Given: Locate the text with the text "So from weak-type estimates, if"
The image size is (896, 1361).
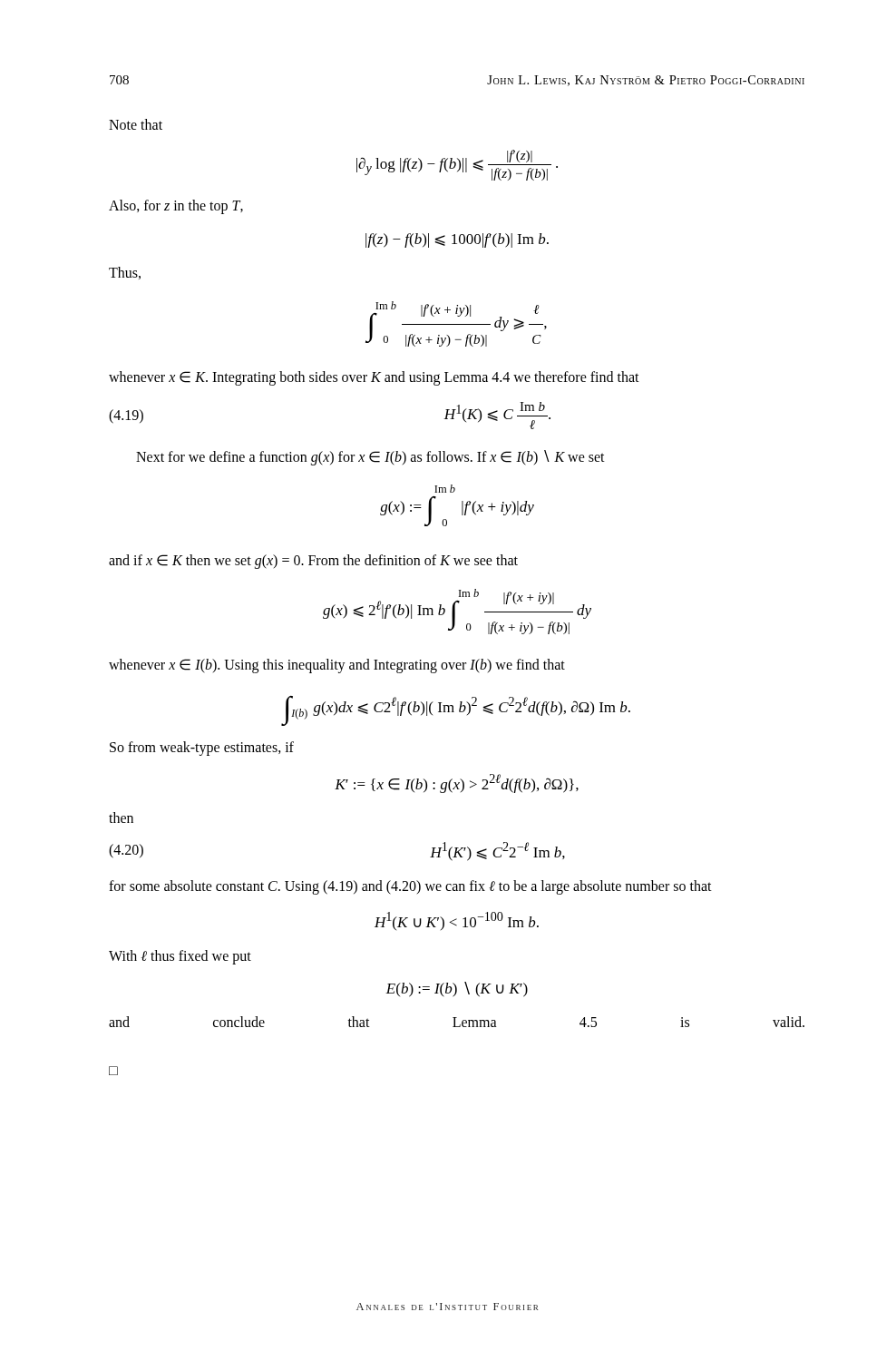Looking at the screenshot, I should tap(202, 749).
